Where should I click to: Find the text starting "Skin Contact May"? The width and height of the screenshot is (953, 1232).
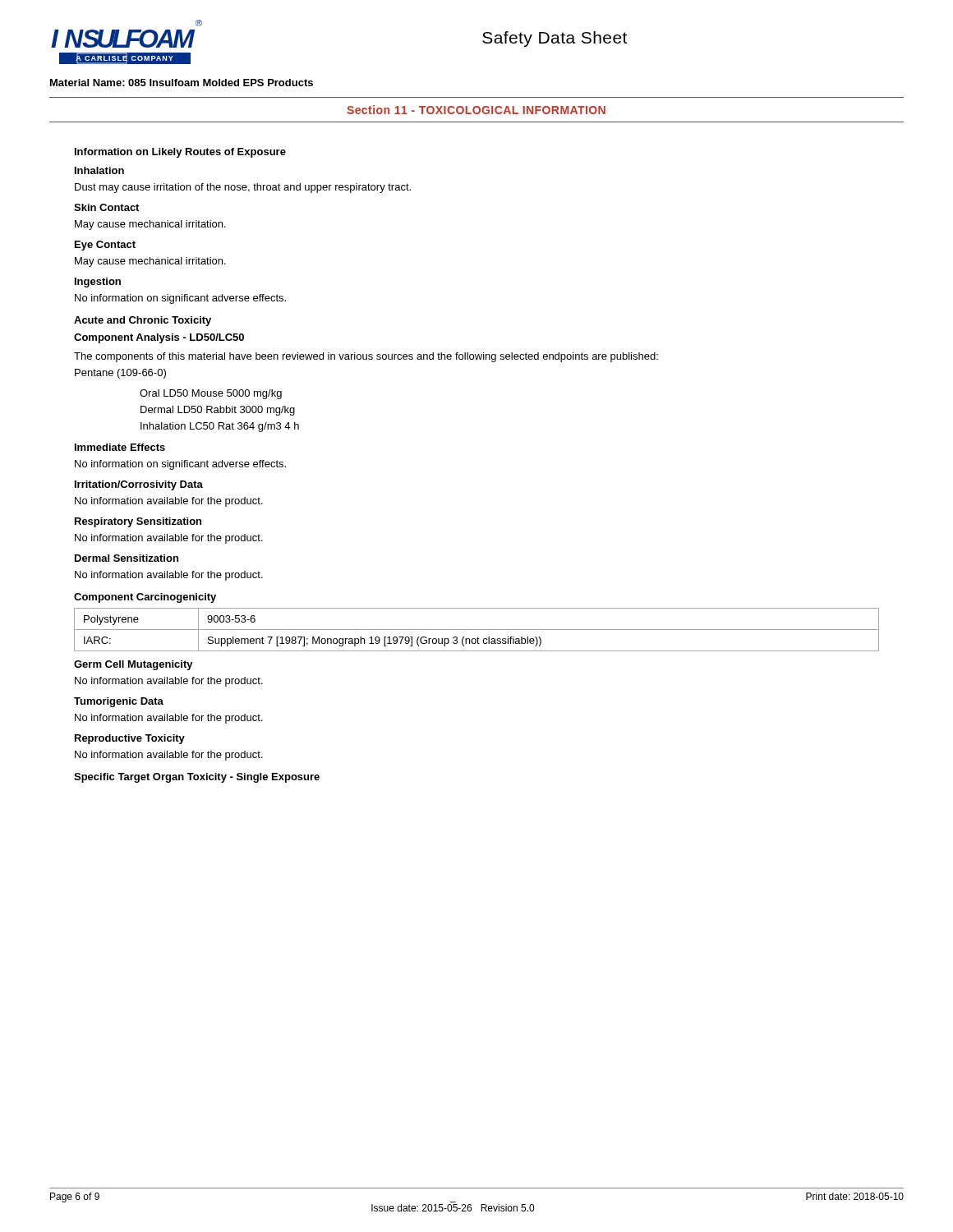(106, 207)
